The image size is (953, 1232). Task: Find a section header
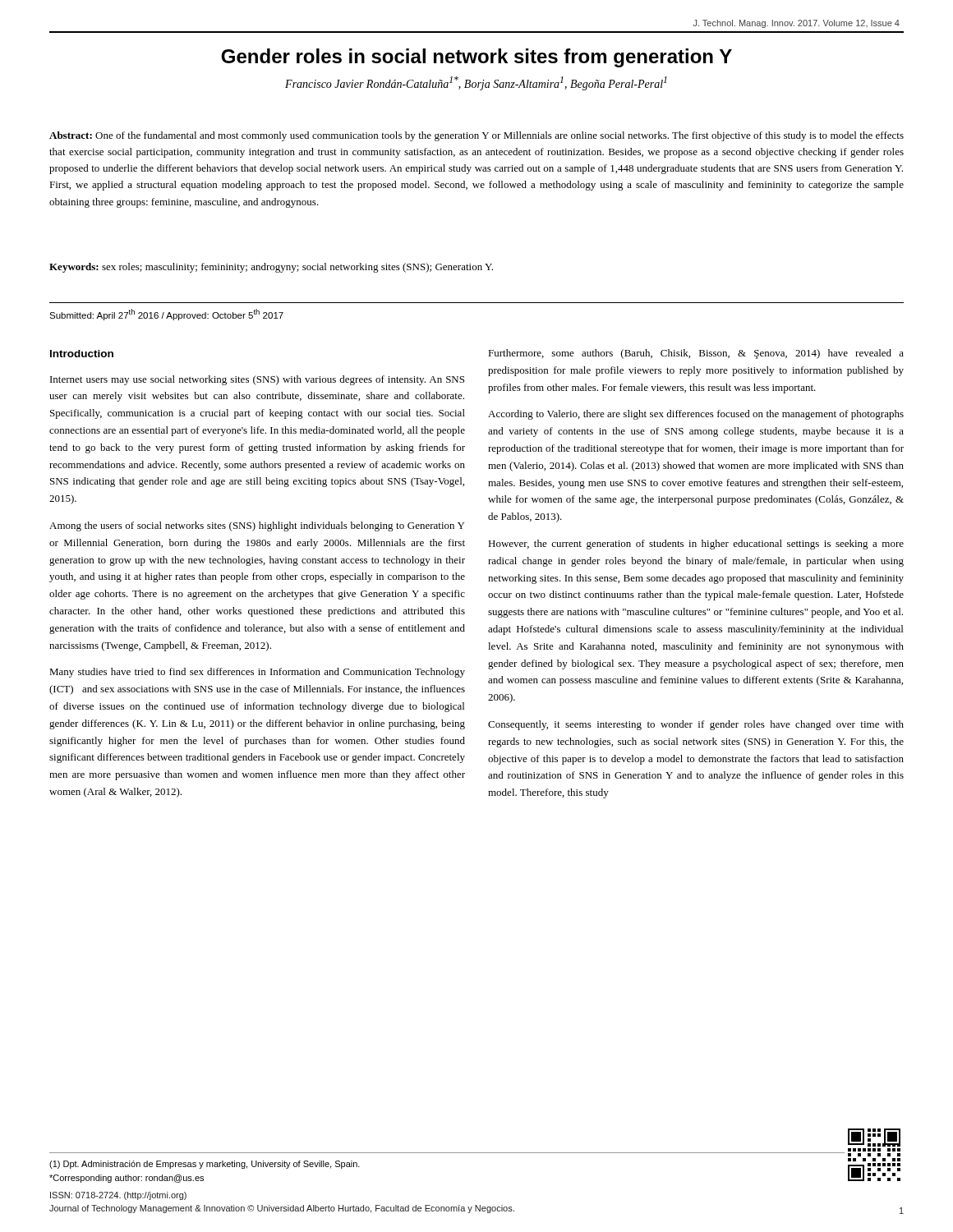[82, 354]
